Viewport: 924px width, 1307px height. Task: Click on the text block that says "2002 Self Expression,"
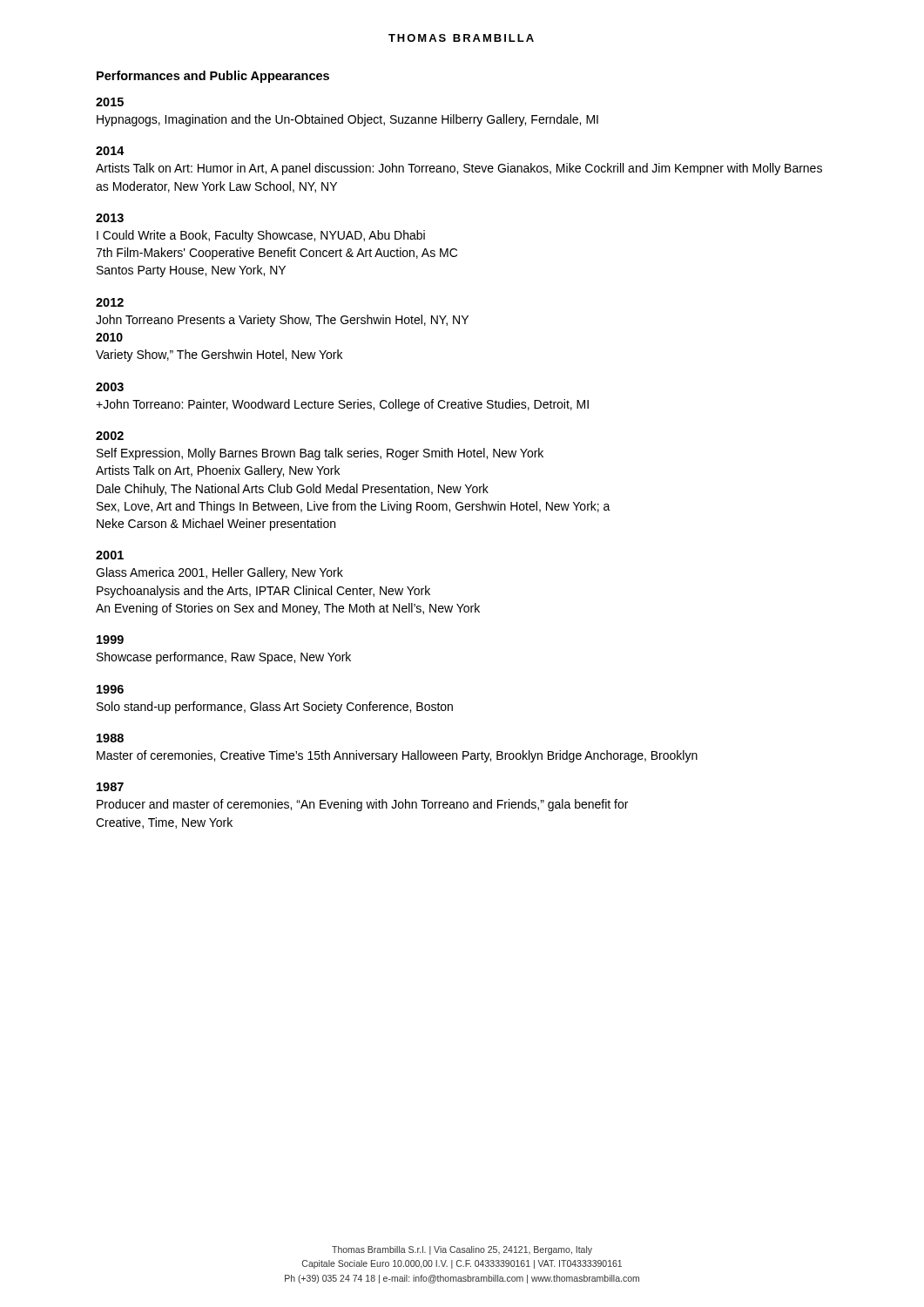[x=462, y=481]
